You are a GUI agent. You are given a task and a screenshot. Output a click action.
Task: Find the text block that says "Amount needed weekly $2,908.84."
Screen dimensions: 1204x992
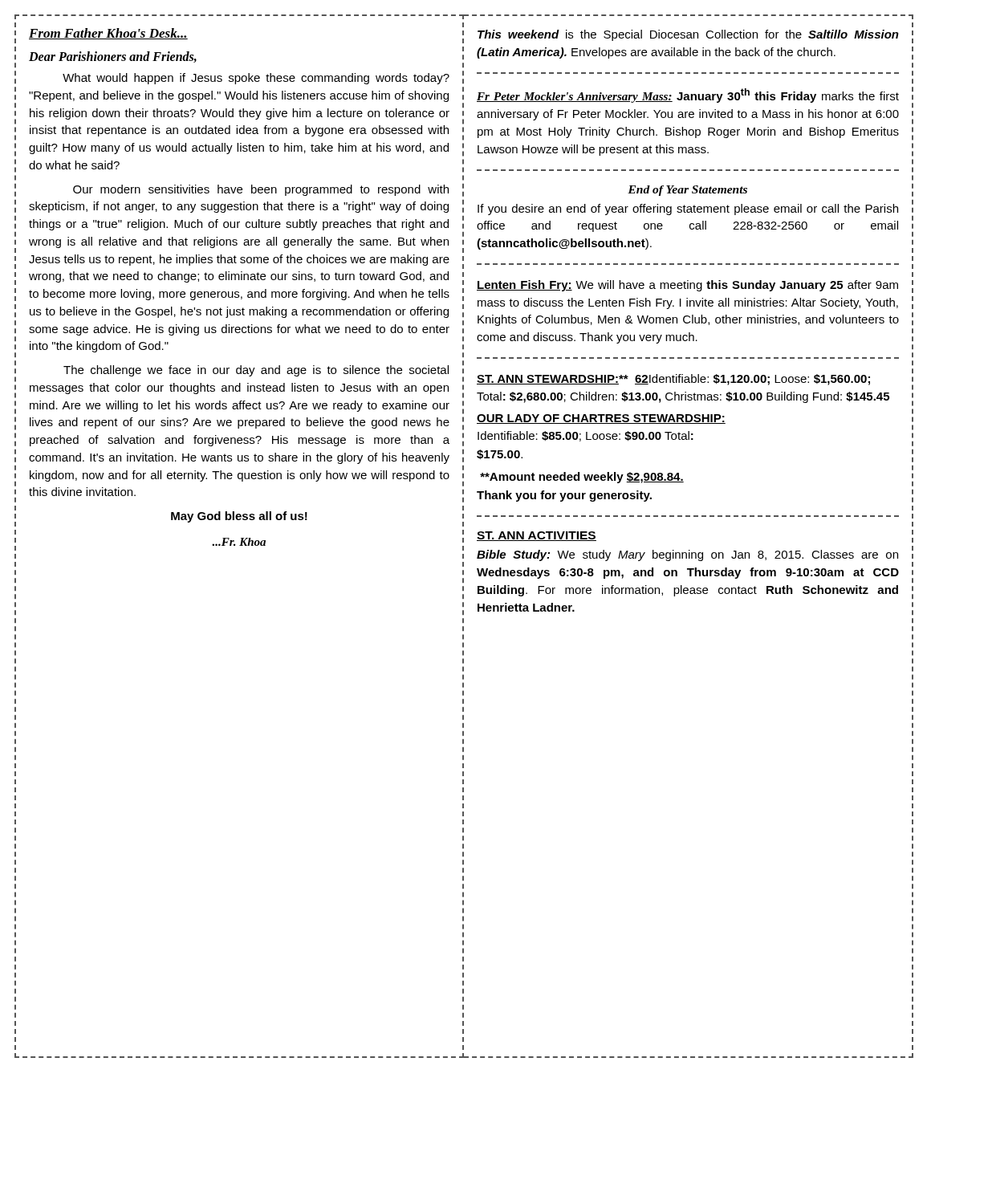click(580, 486)
